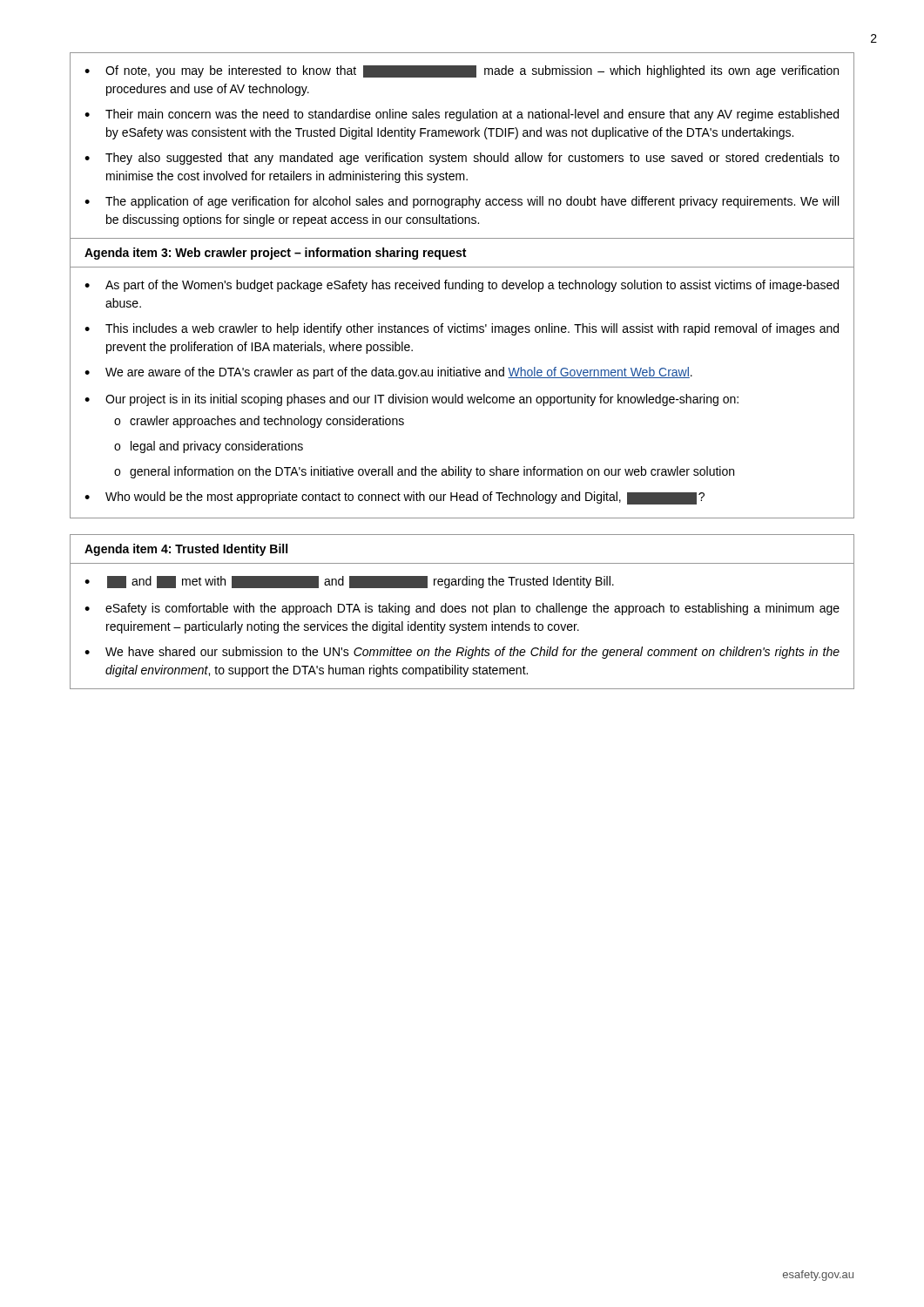Point to the text block starting "• Our project"
924x1307 pixels.
point(411,400)
